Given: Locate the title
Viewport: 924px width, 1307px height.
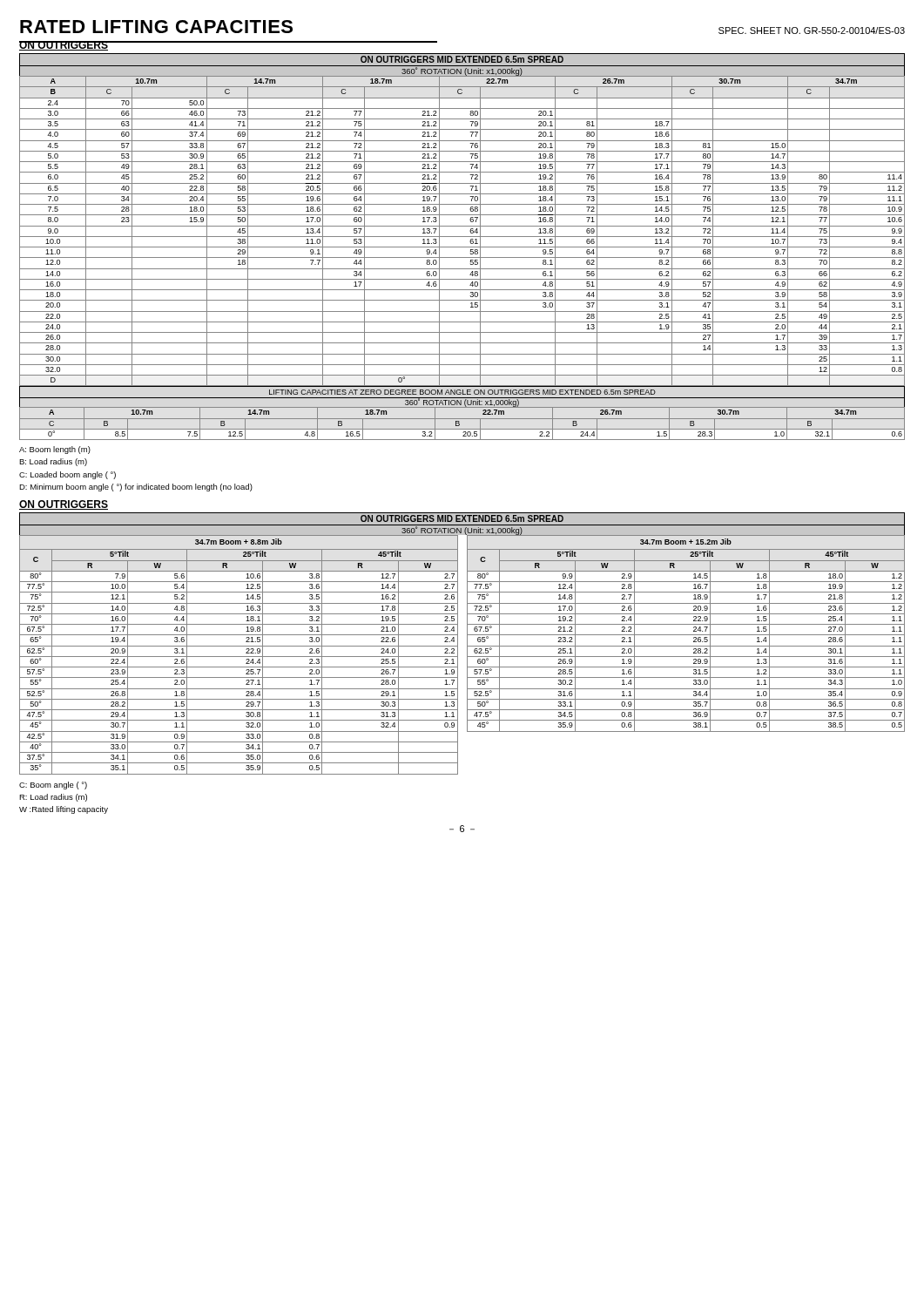Looking at the screenshot, I should pyautogui.click(x=157, y=27).
